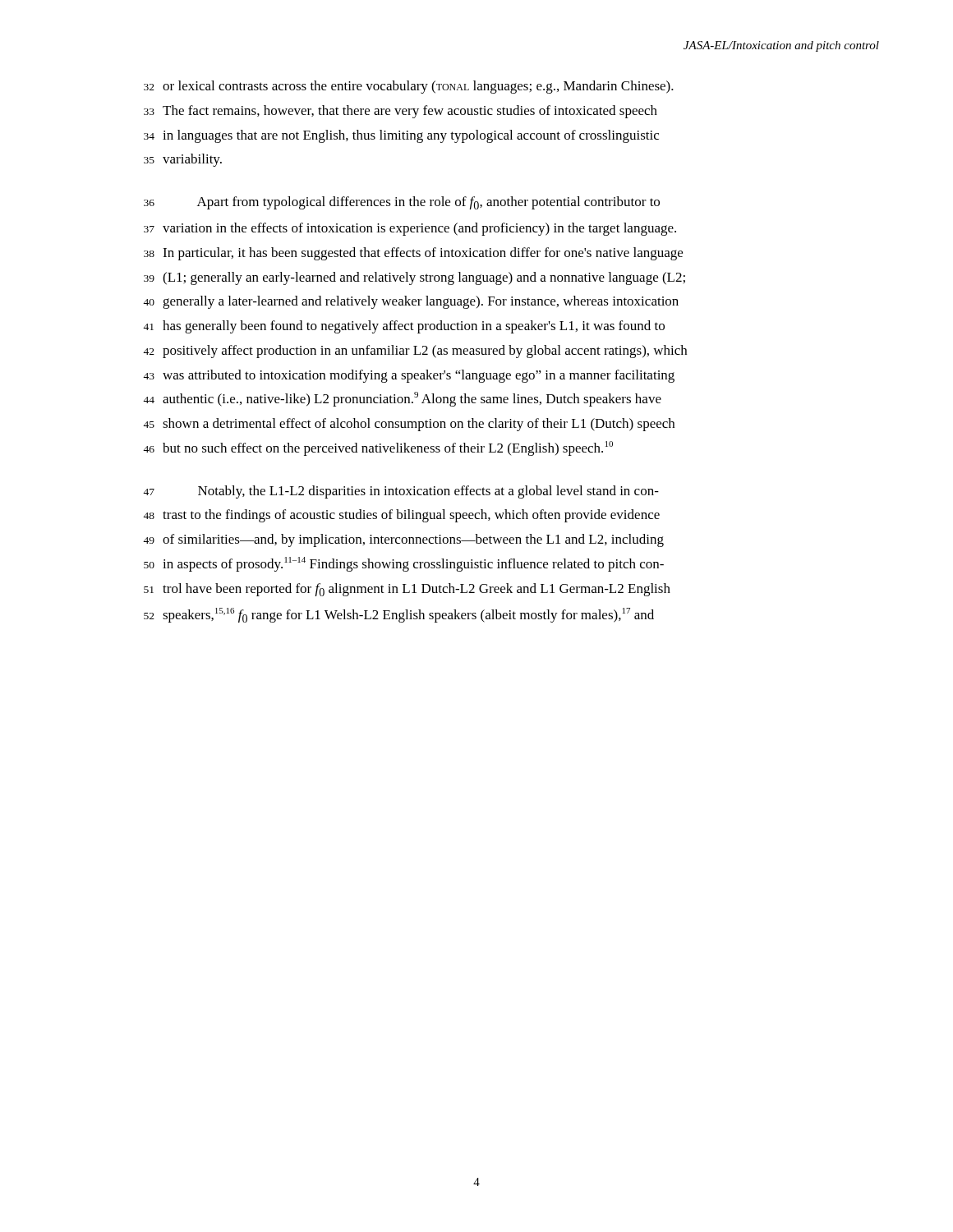
Task: Locate the block of text that opens with "36 Apart from"
Action: pyautogui.click(x=476, y=325)
